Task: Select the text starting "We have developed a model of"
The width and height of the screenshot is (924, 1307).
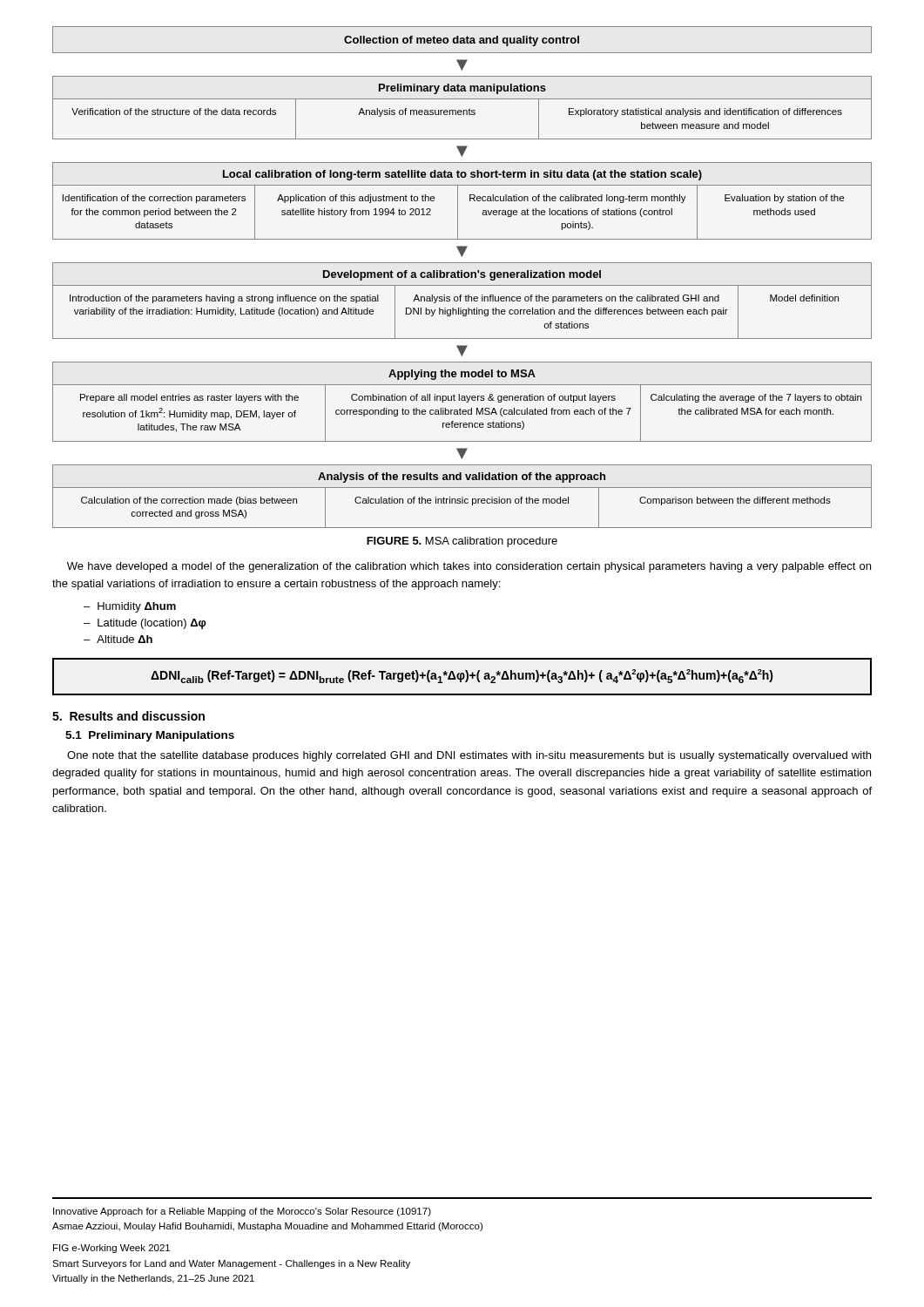Action: click(x=462, y=574)
